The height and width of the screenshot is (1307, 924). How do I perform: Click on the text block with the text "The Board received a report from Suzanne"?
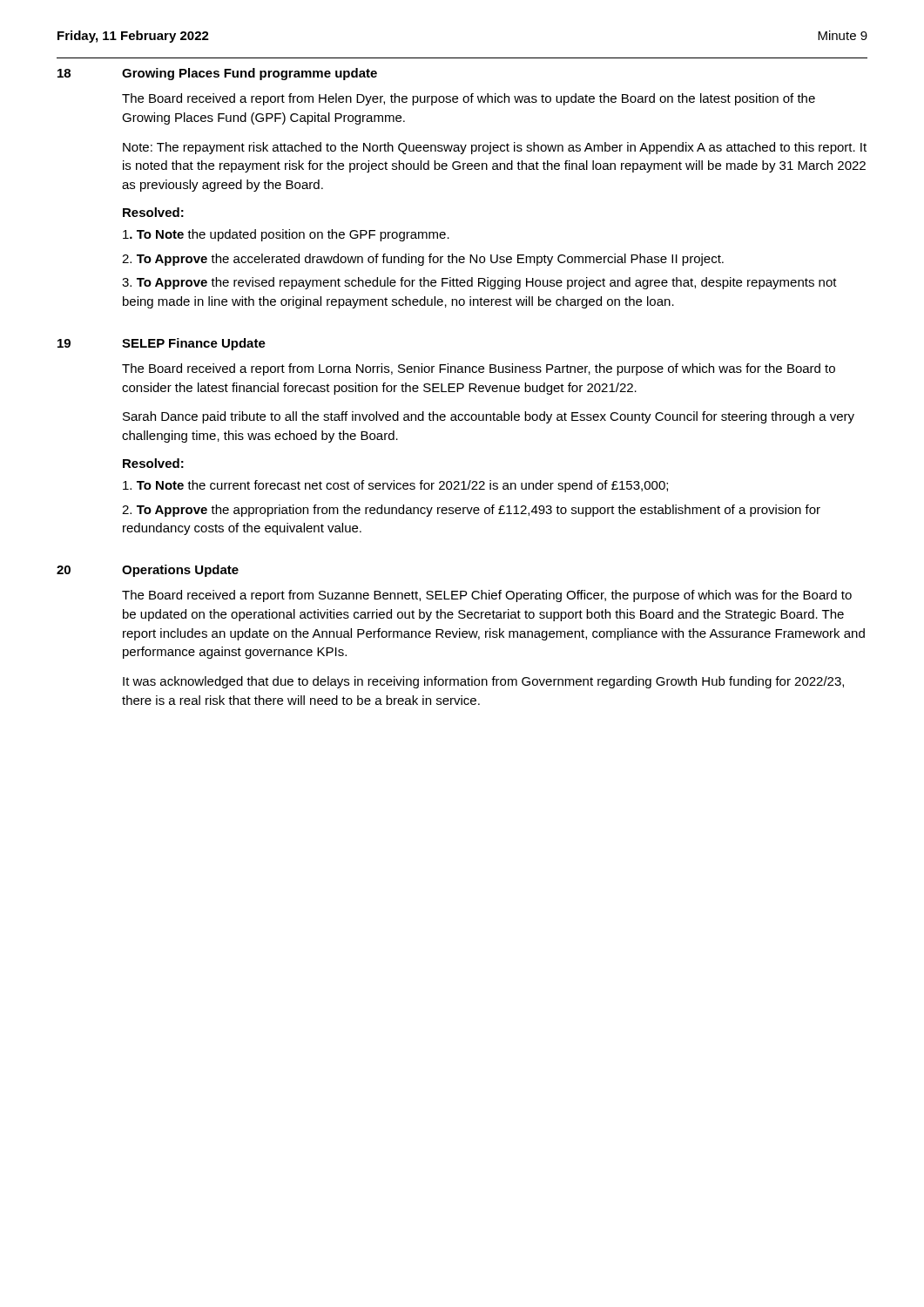click(494, 623)
